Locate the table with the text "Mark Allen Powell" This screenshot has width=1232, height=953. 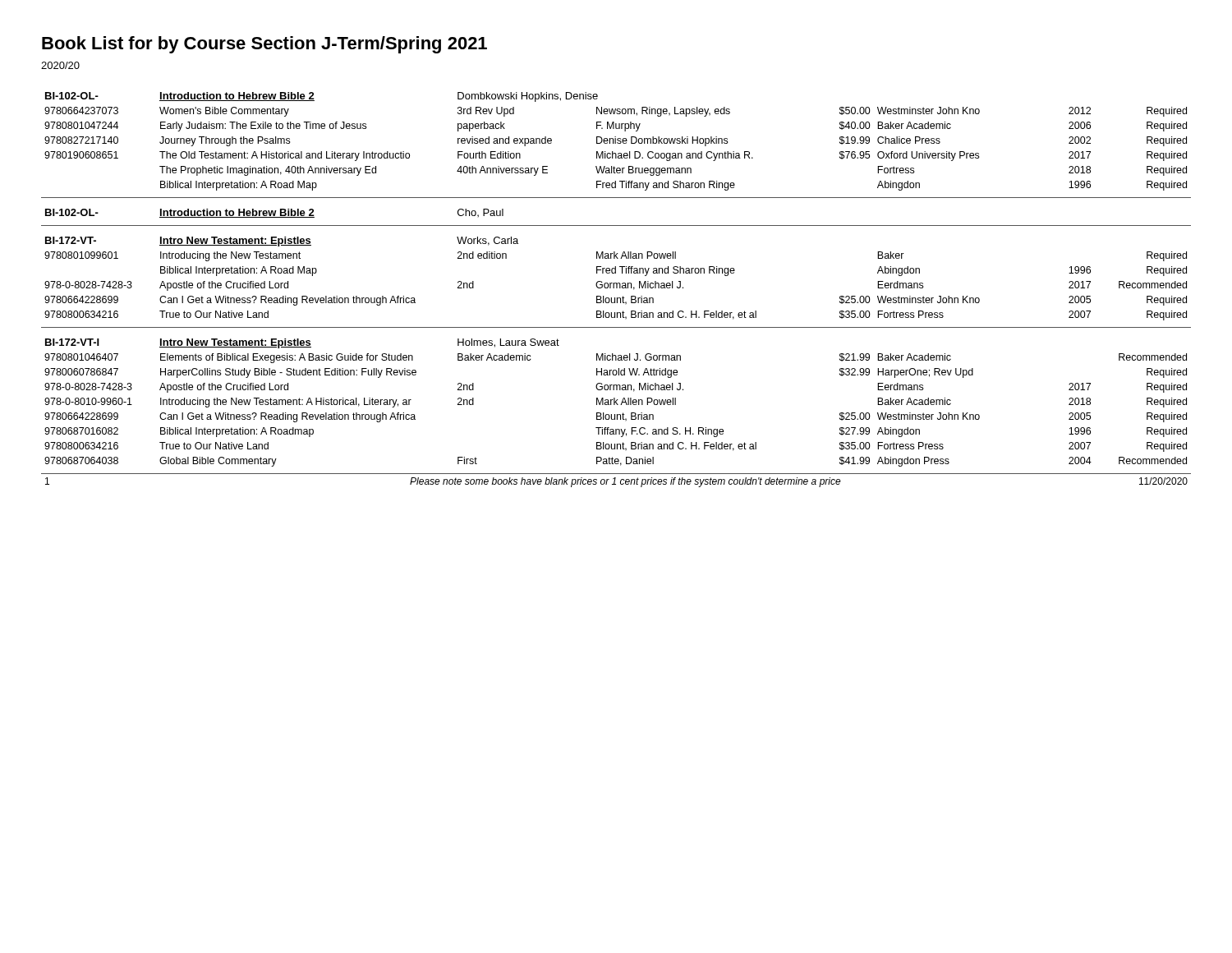point(616,285)
